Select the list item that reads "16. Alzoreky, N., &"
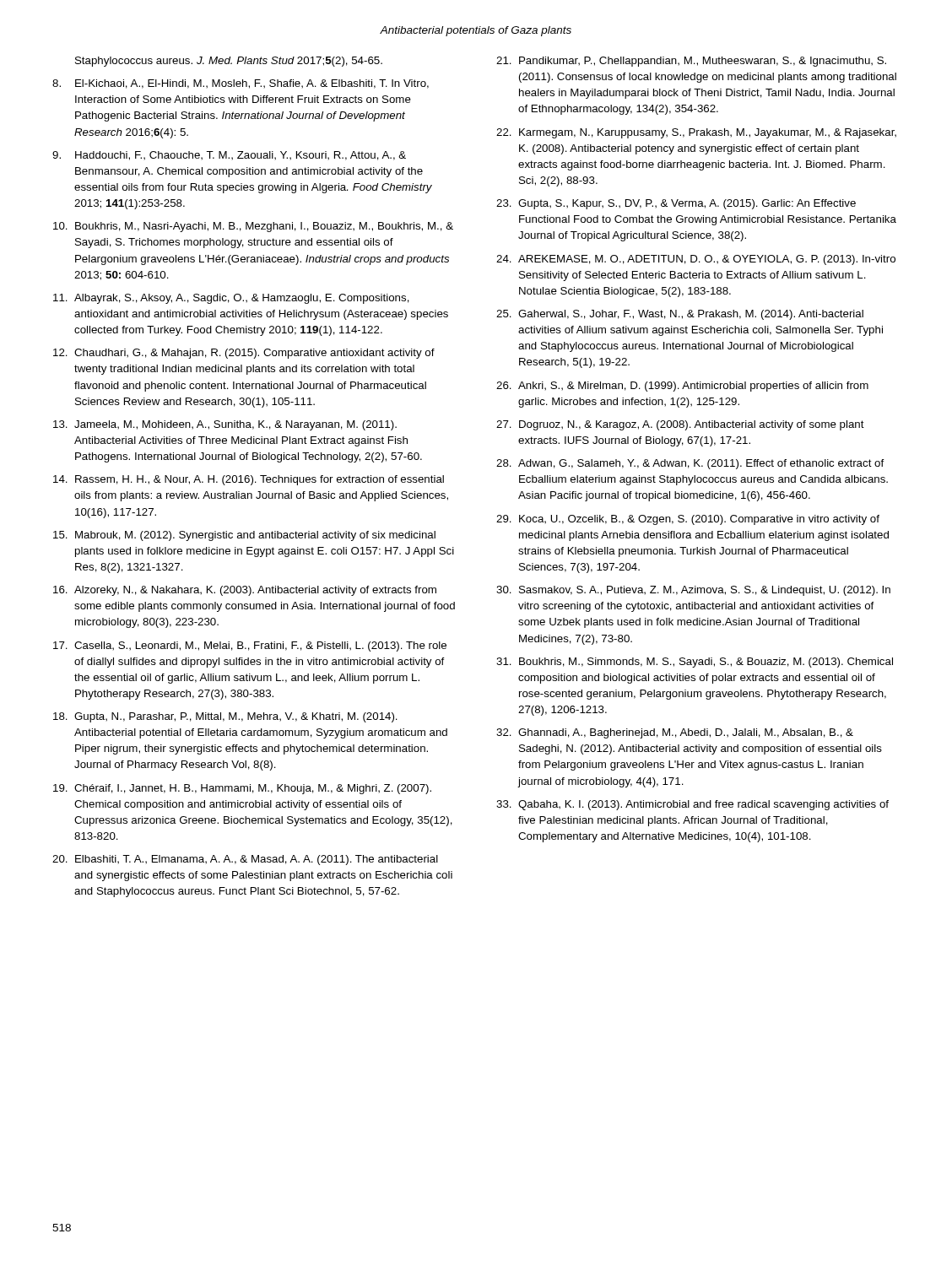 [254, 606]
